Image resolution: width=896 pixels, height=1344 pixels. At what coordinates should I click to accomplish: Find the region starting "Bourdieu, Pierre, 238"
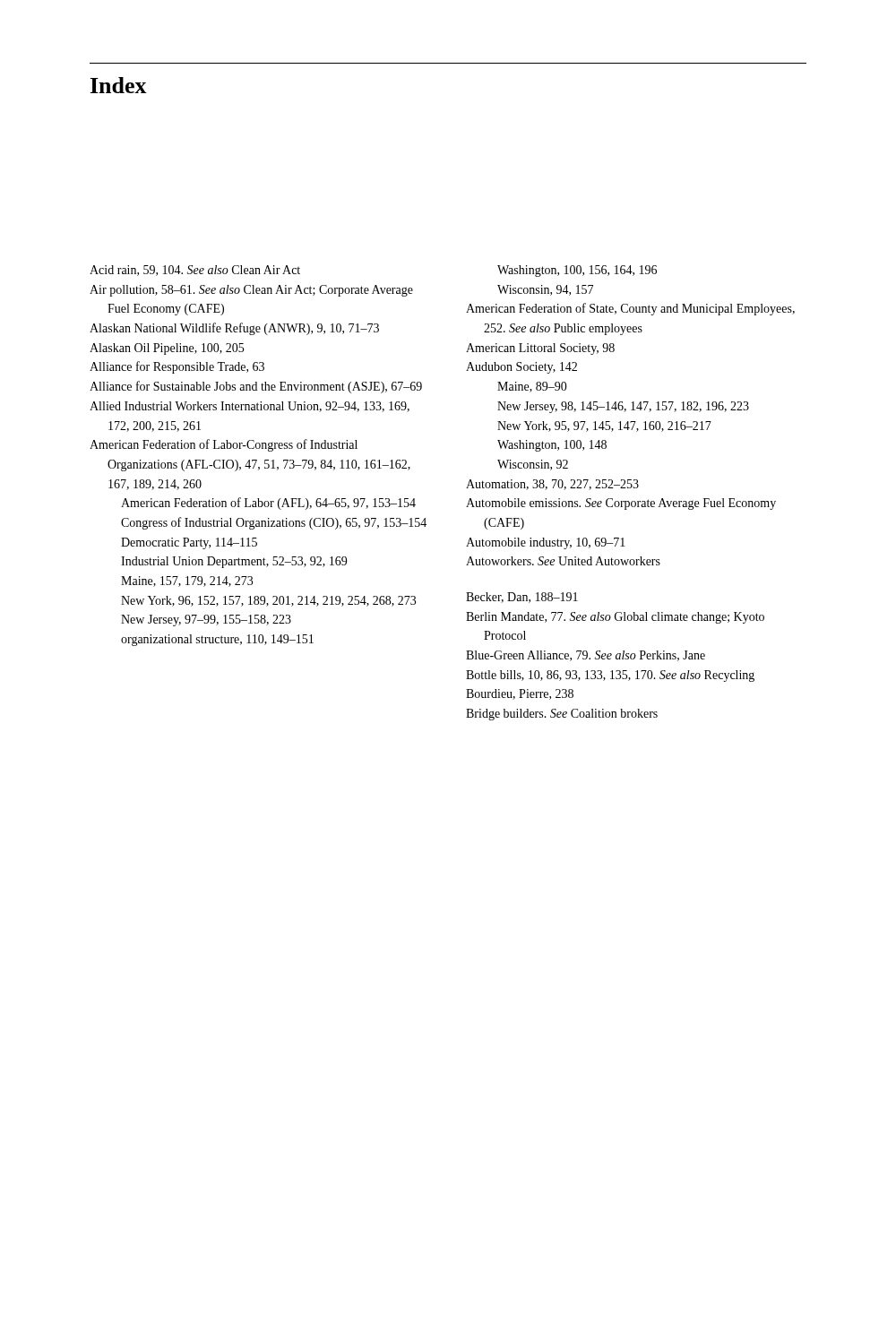click(520, 694)
